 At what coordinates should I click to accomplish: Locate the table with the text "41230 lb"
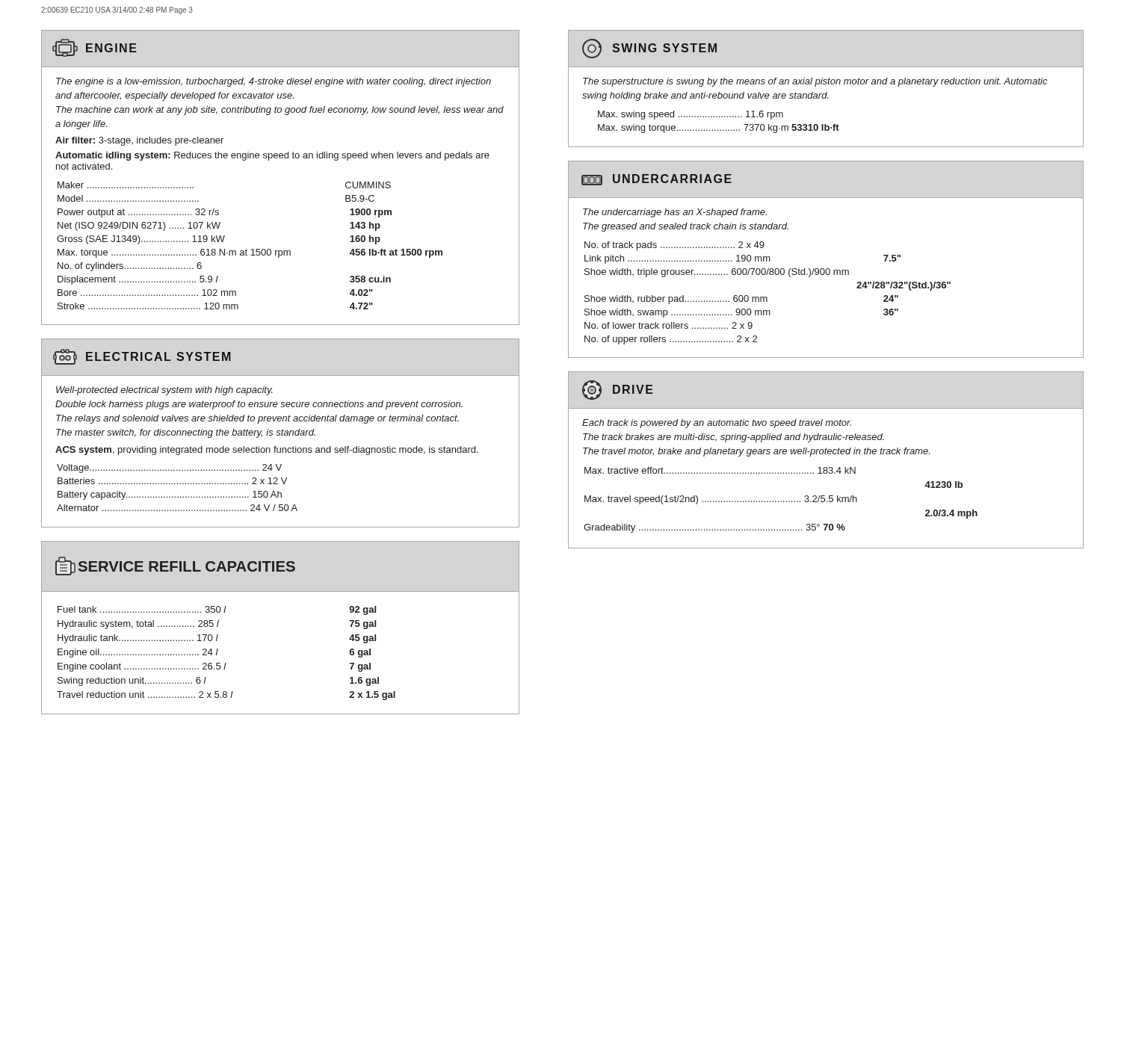(x=826, y=499)
